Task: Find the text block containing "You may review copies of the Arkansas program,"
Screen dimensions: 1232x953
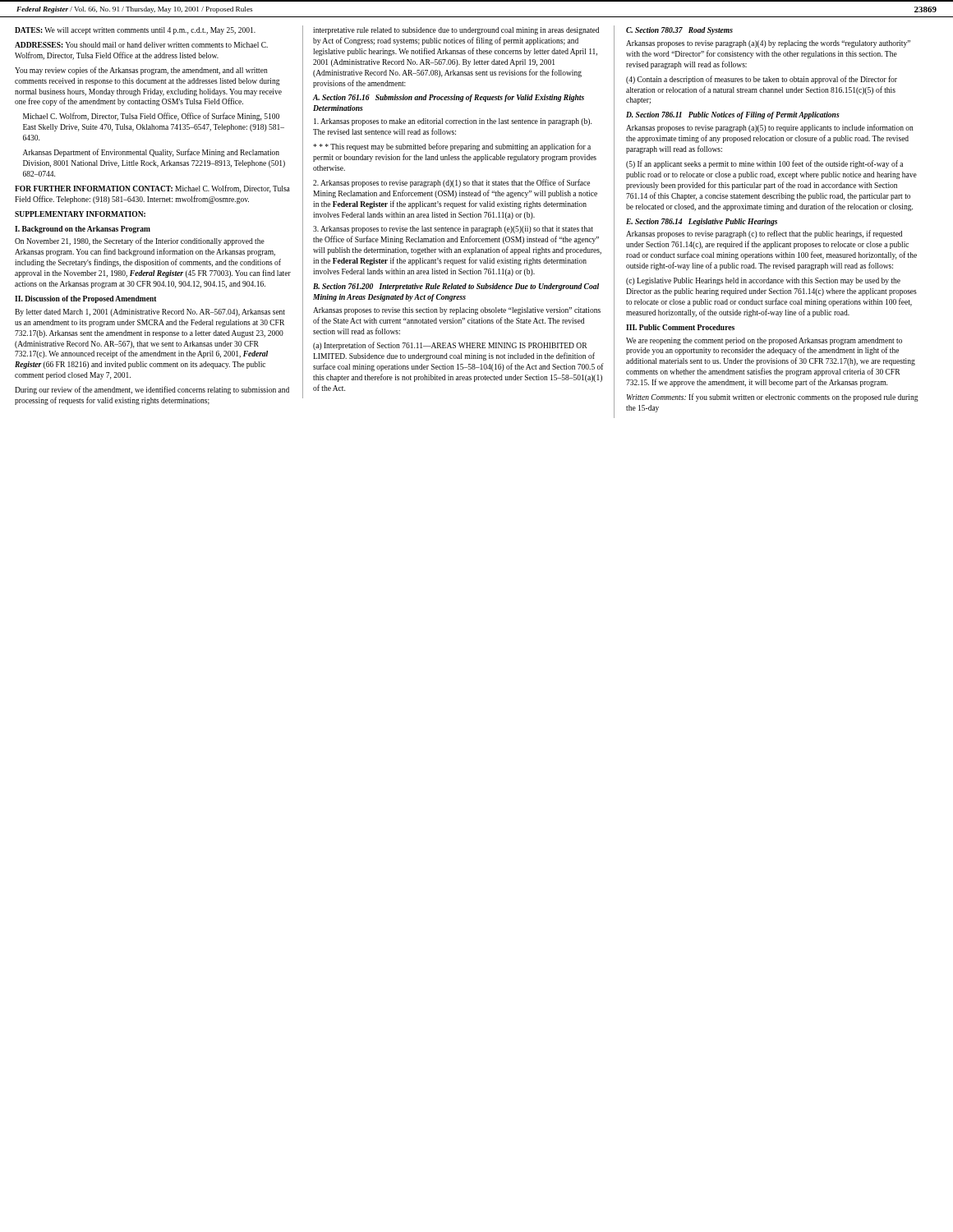Action: point(148,86)
